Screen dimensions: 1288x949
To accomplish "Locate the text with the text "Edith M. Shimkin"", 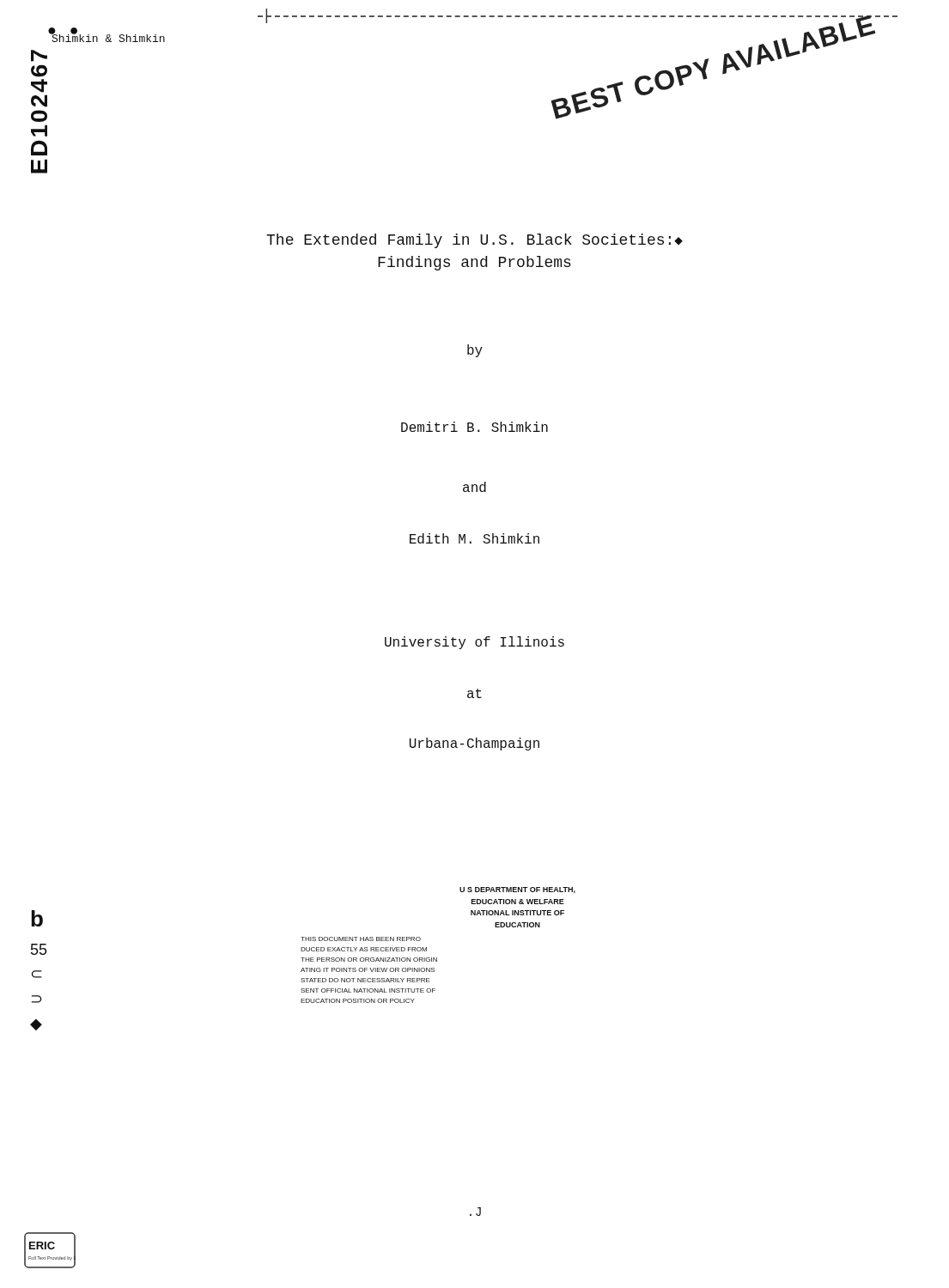I will (474, 540).
